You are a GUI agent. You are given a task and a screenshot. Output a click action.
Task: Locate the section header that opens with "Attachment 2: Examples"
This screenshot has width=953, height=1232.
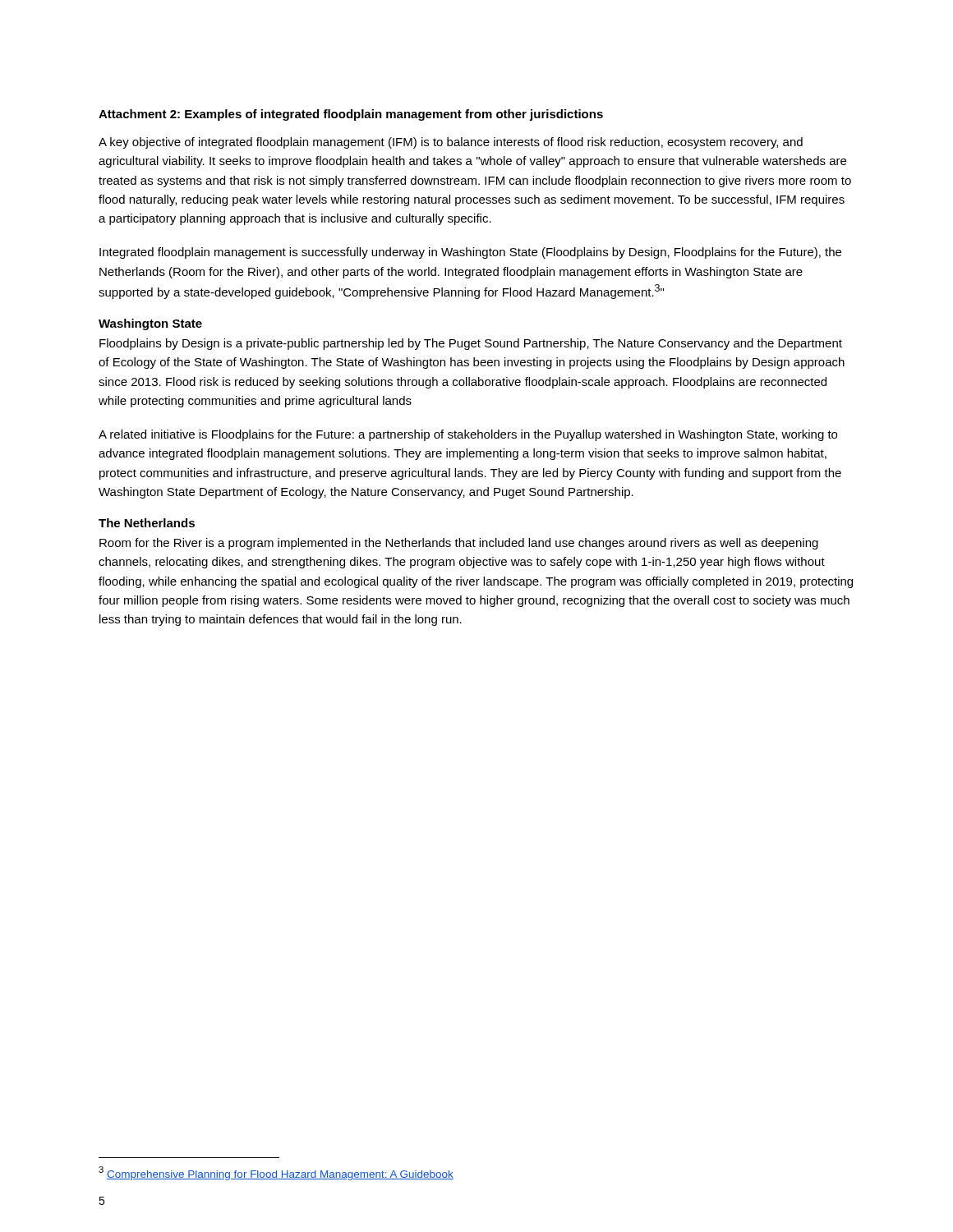(x=351, y=114)
